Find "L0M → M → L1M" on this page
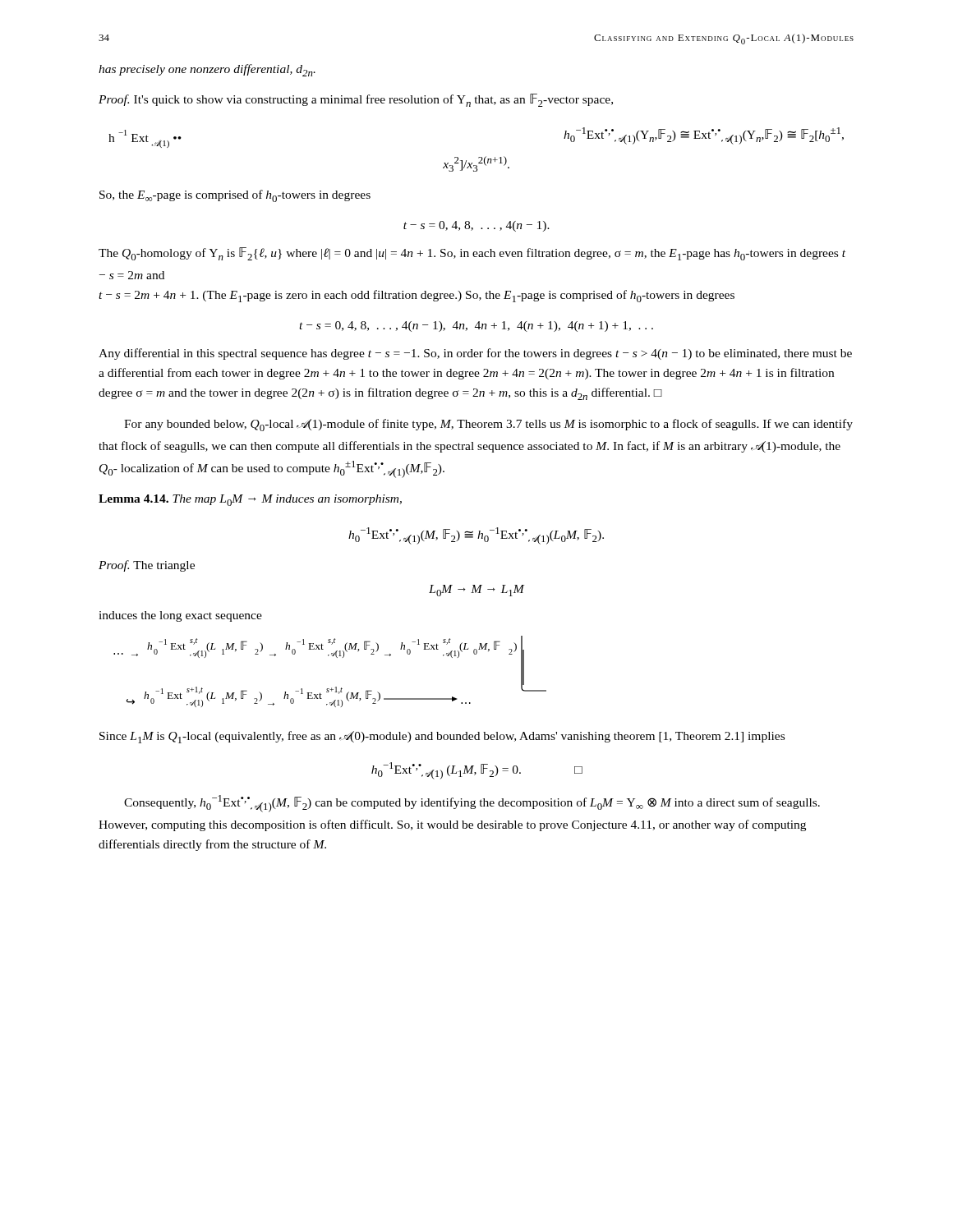 pyautogui.click(x=476, y=590)
